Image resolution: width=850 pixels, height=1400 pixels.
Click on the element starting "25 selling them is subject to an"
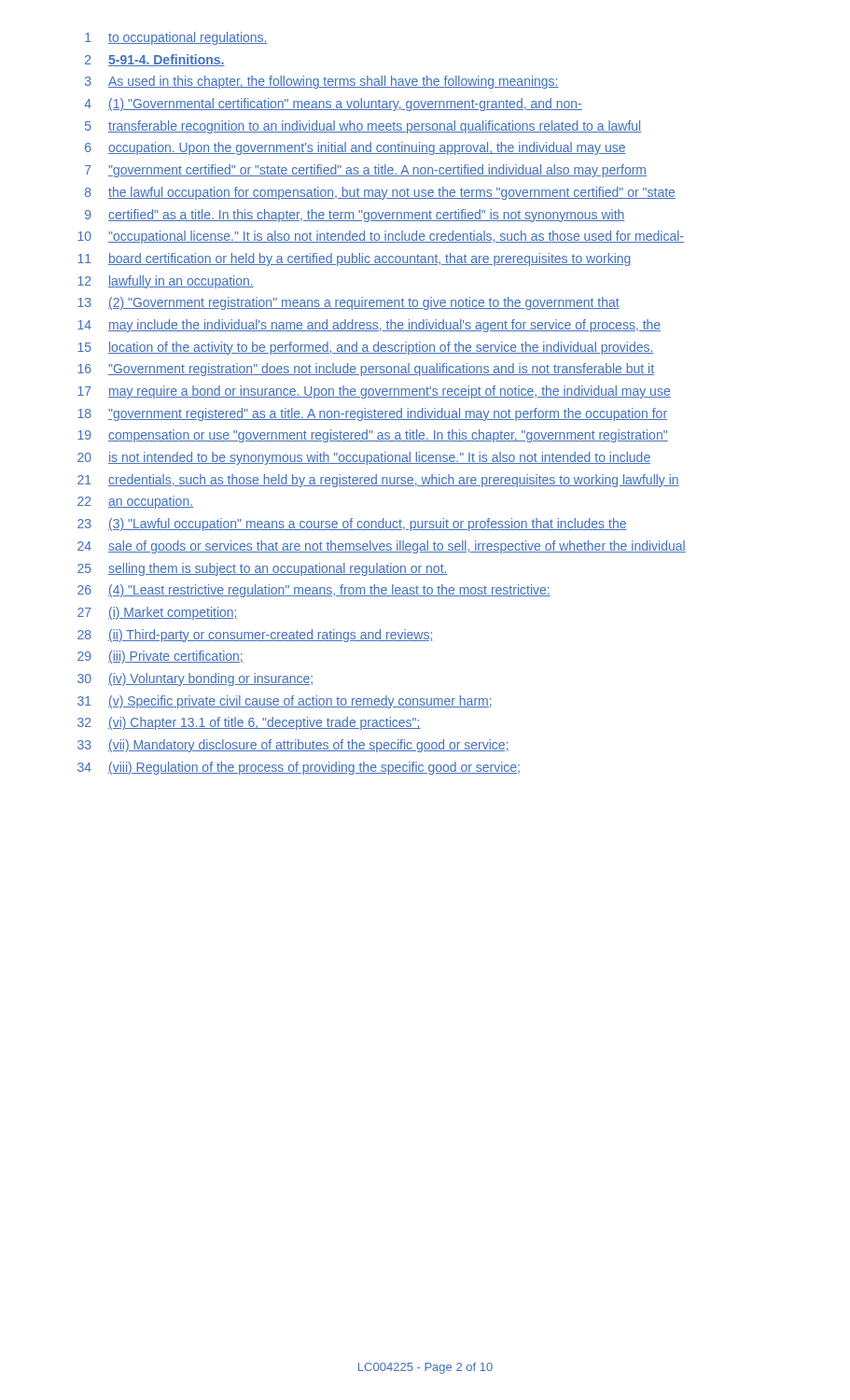[425, 569]
